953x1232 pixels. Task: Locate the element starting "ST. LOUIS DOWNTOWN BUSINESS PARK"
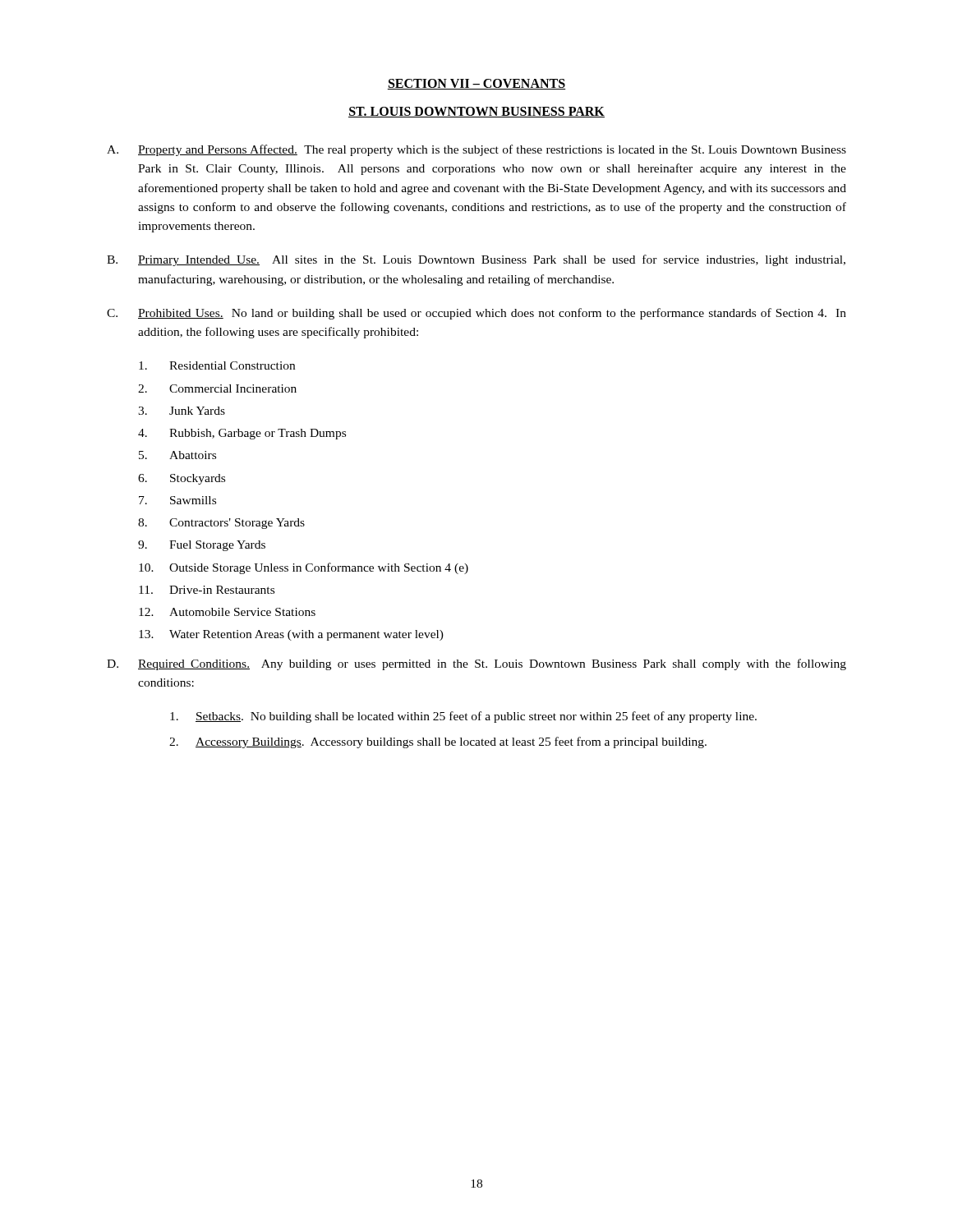[476, 111]
